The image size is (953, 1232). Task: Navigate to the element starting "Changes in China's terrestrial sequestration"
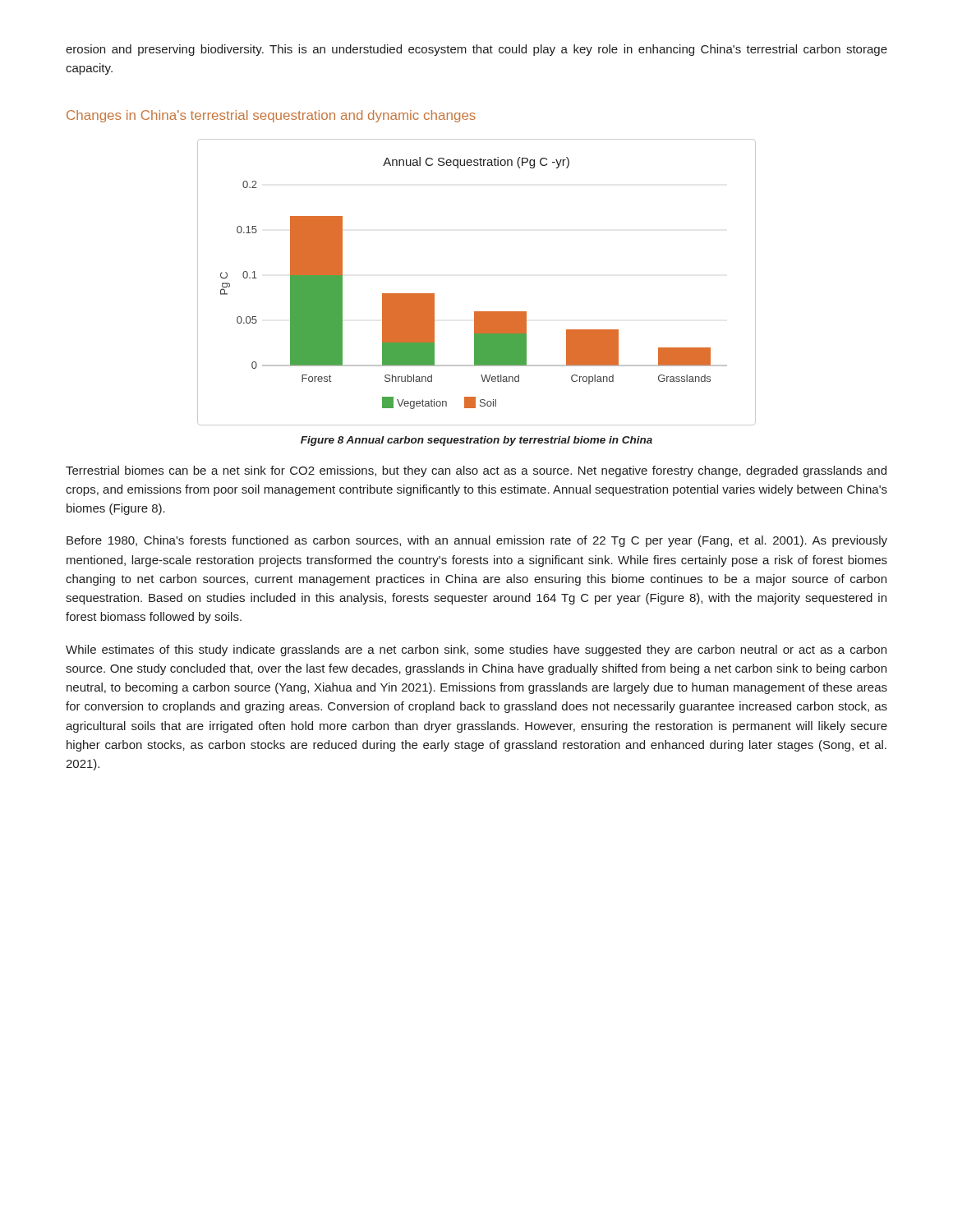point(271,115)
